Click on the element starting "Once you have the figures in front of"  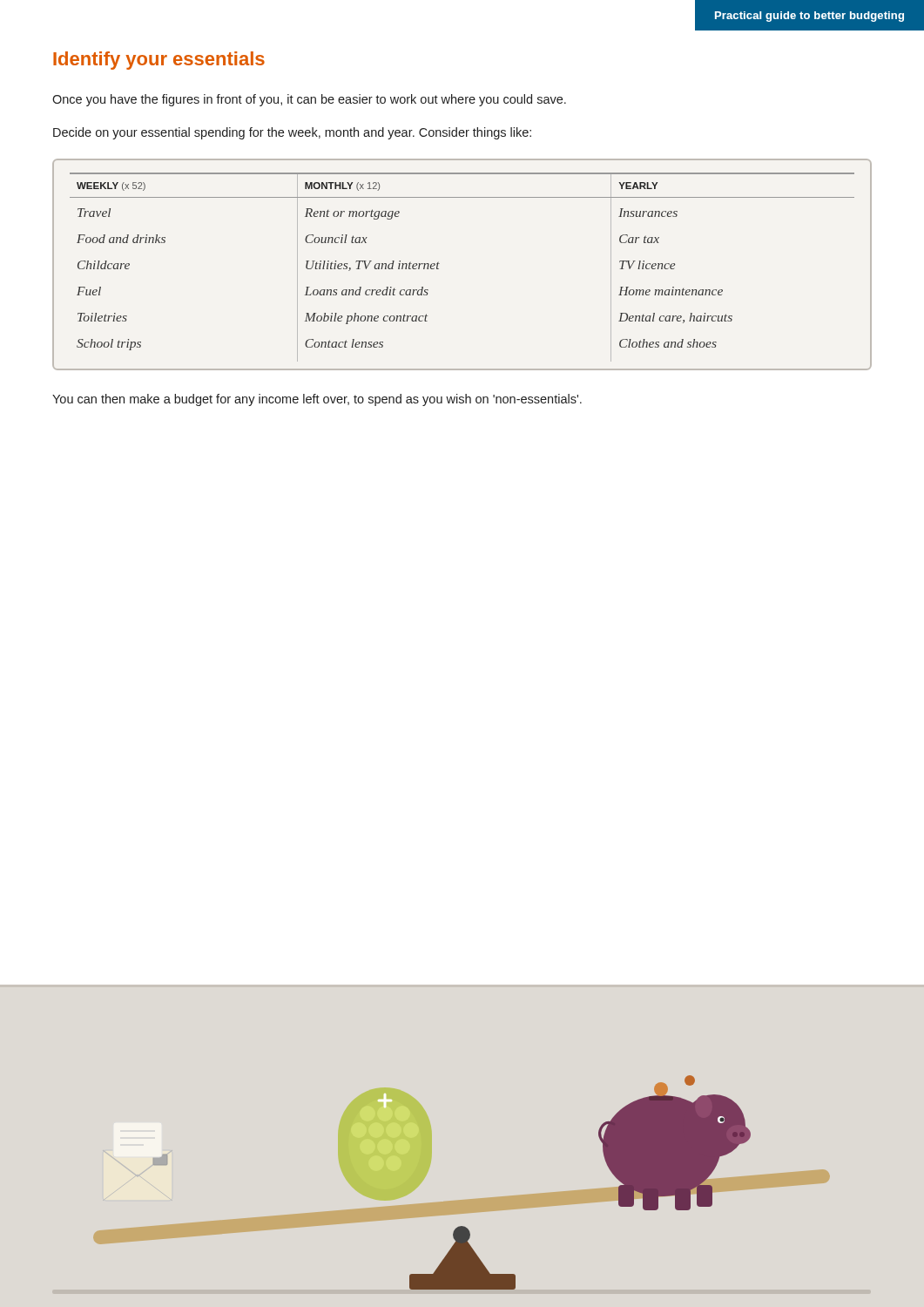point(310,99)
